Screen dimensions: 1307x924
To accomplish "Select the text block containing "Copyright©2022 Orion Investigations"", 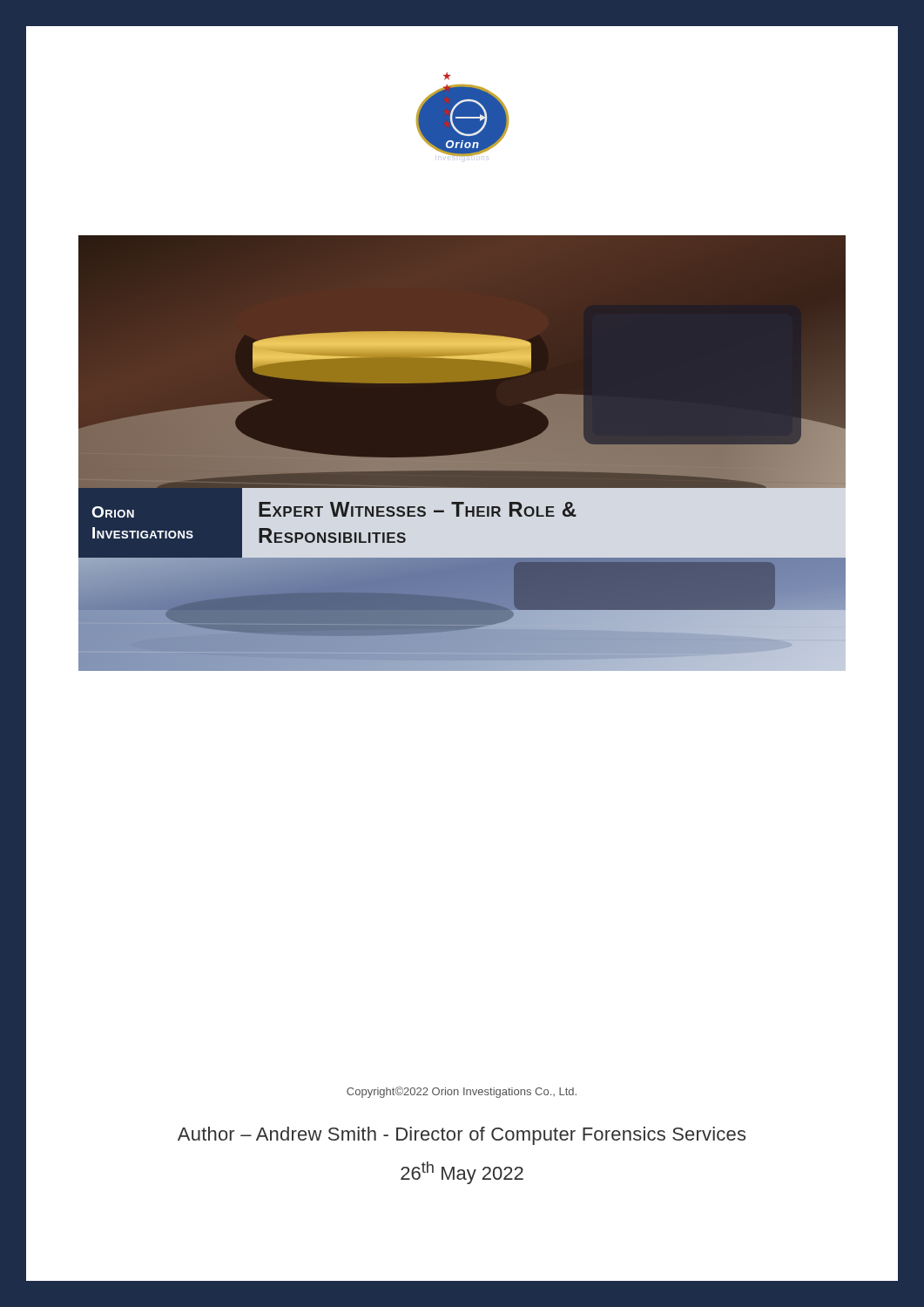I will pyautogui.click(x=462, y=1091).
